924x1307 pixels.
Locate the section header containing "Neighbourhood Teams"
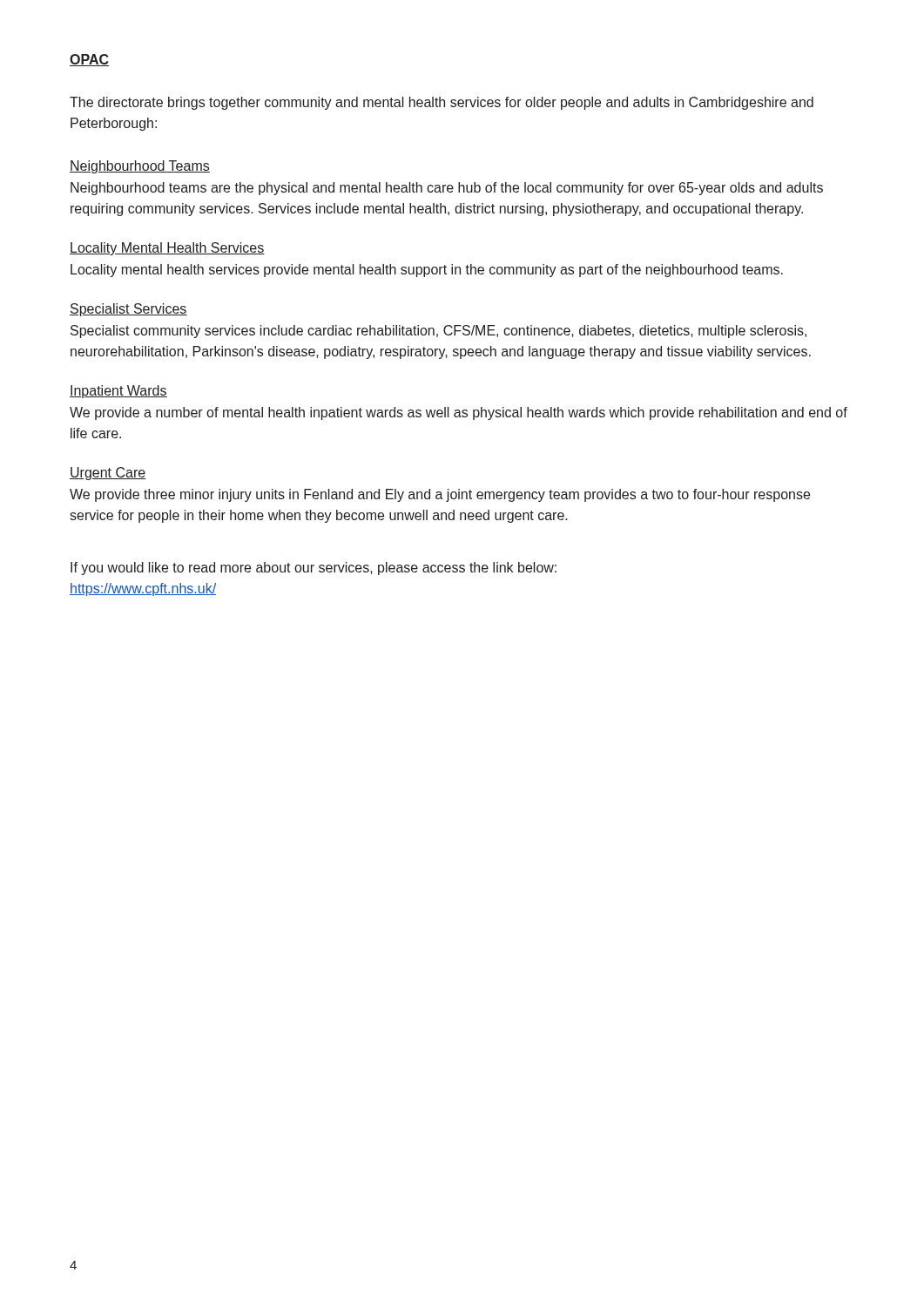point(140,167)
